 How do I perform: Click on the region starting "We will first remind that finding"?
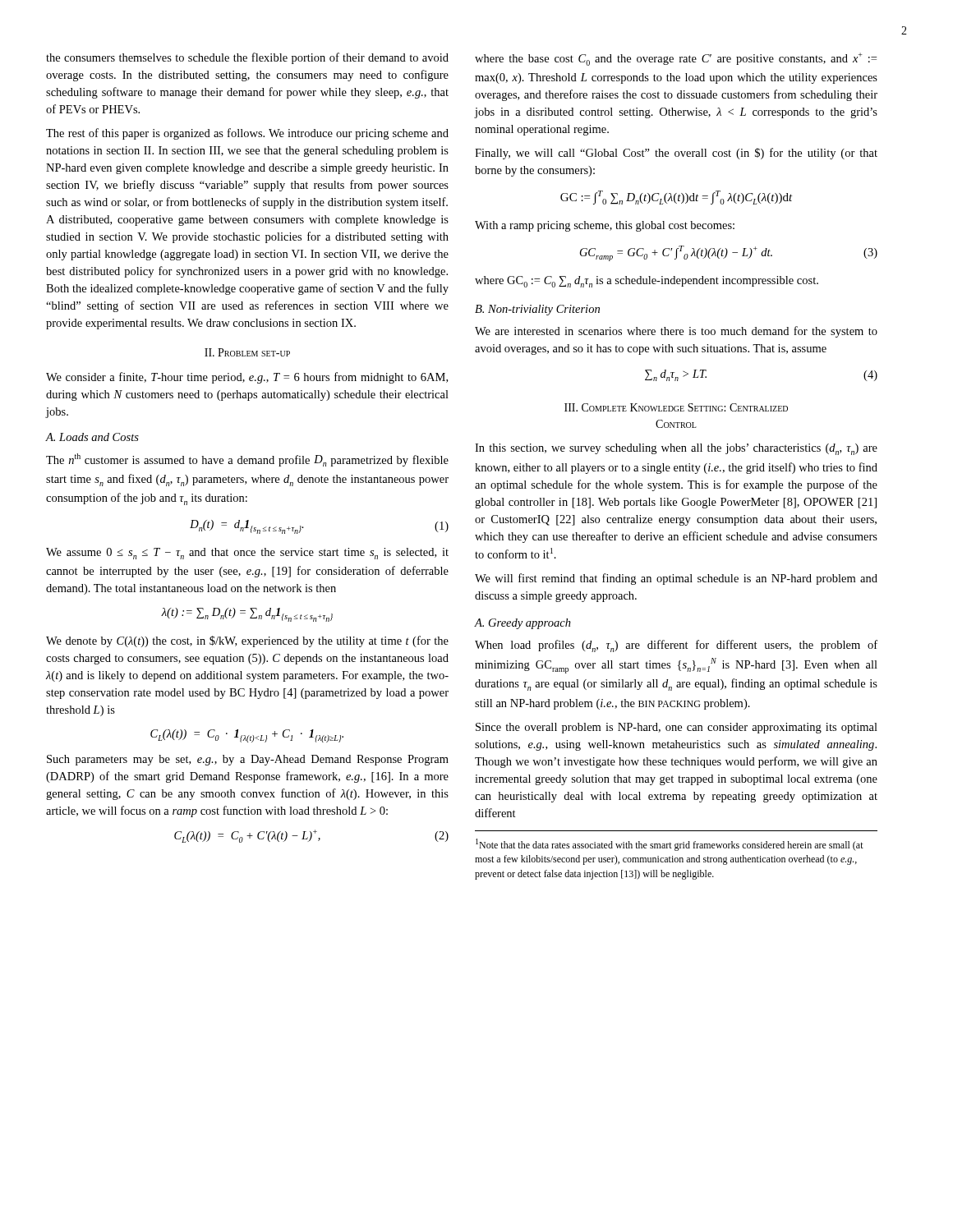[676, 587]
